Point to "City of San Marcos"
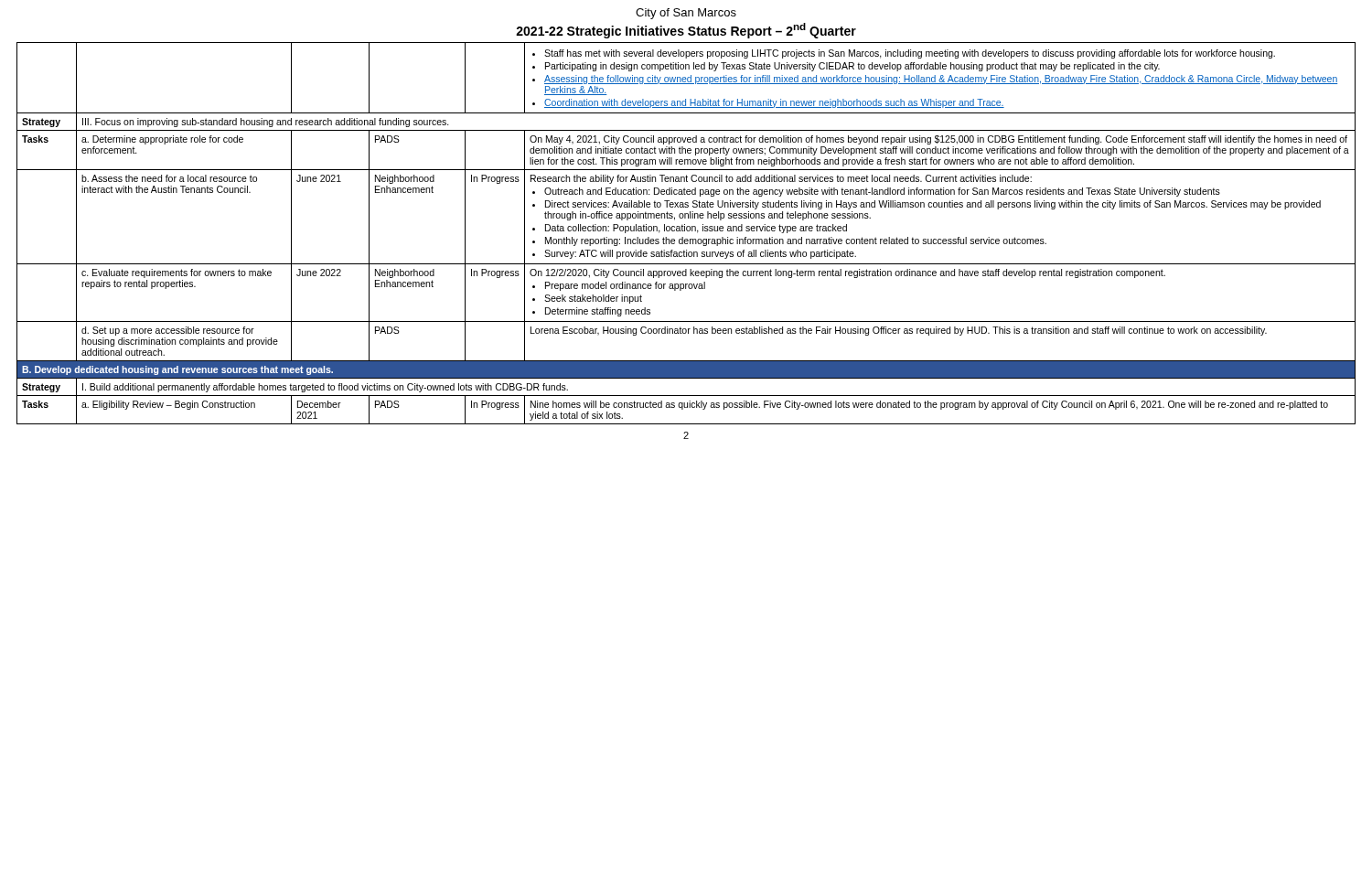Image resolution: width=1372 pixels, height=888 pixels. (686, 12)
